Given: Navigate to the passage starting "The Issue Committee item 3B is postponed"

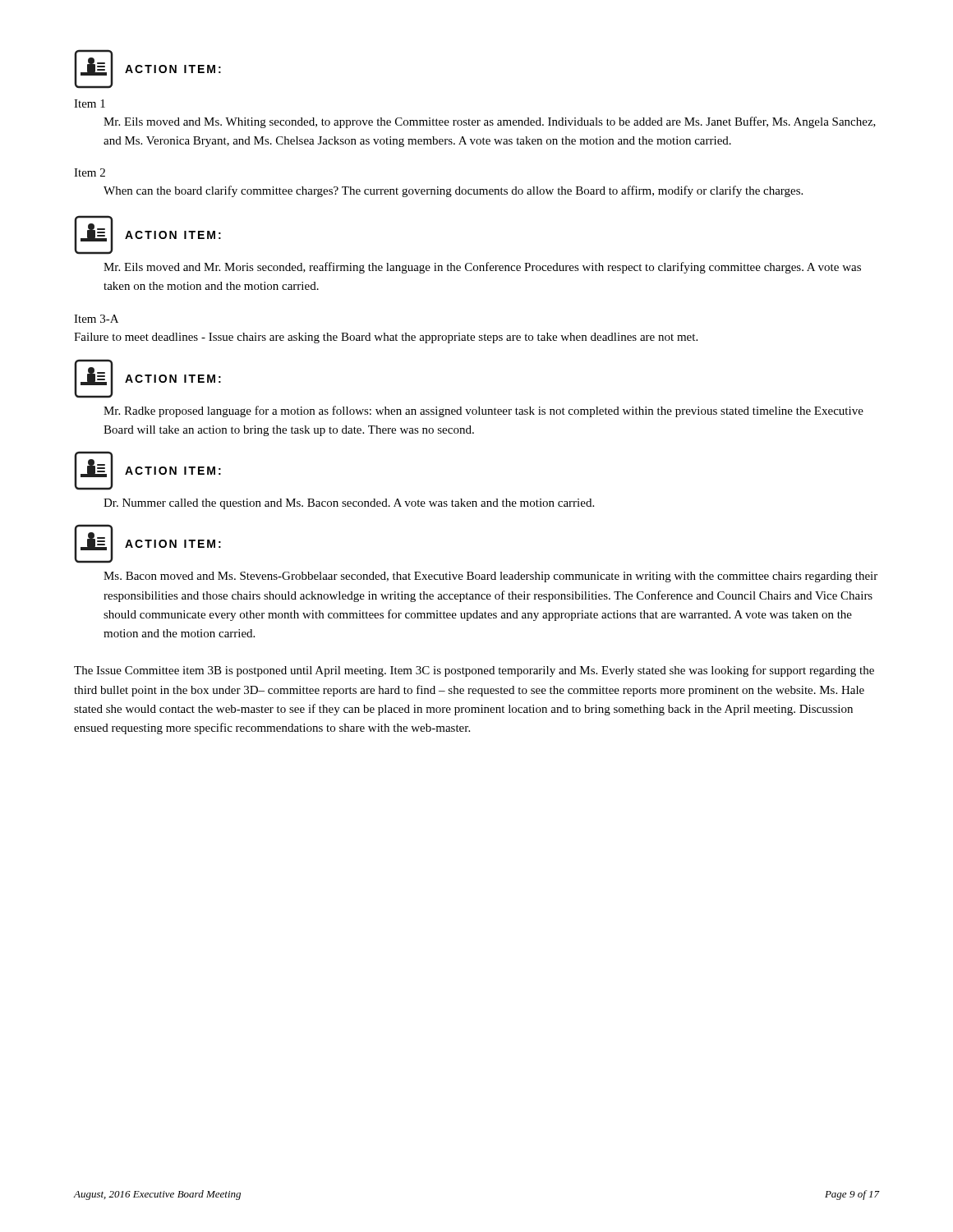Looking at the screenshot, I should tap(474, 699).
